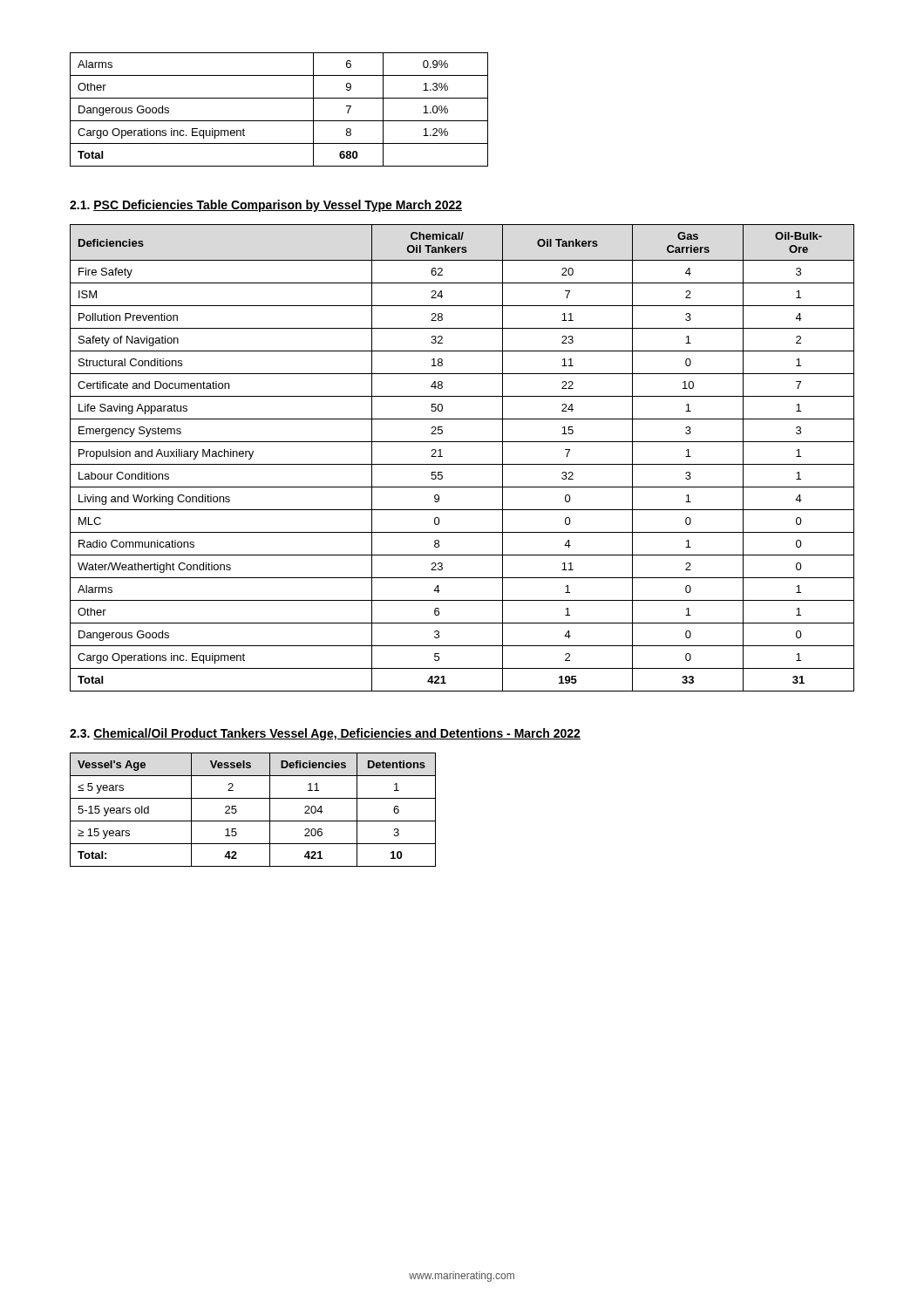This screenshot has height=1308, width=924.
Task: Select the table that reads "Vessel's Age"
Action: 462,810
